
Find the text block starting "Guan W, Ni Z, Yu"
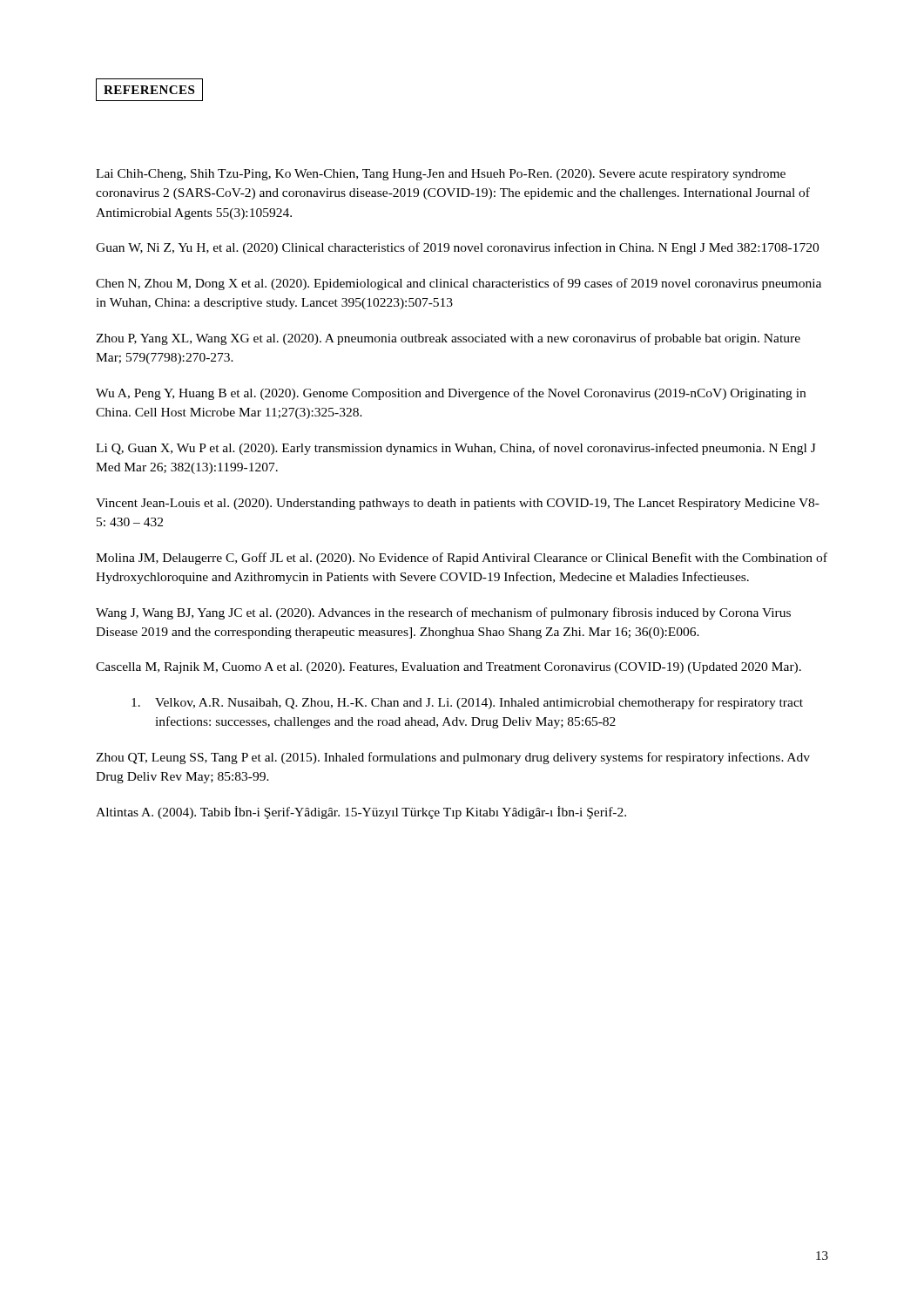(x=458, y=247)
